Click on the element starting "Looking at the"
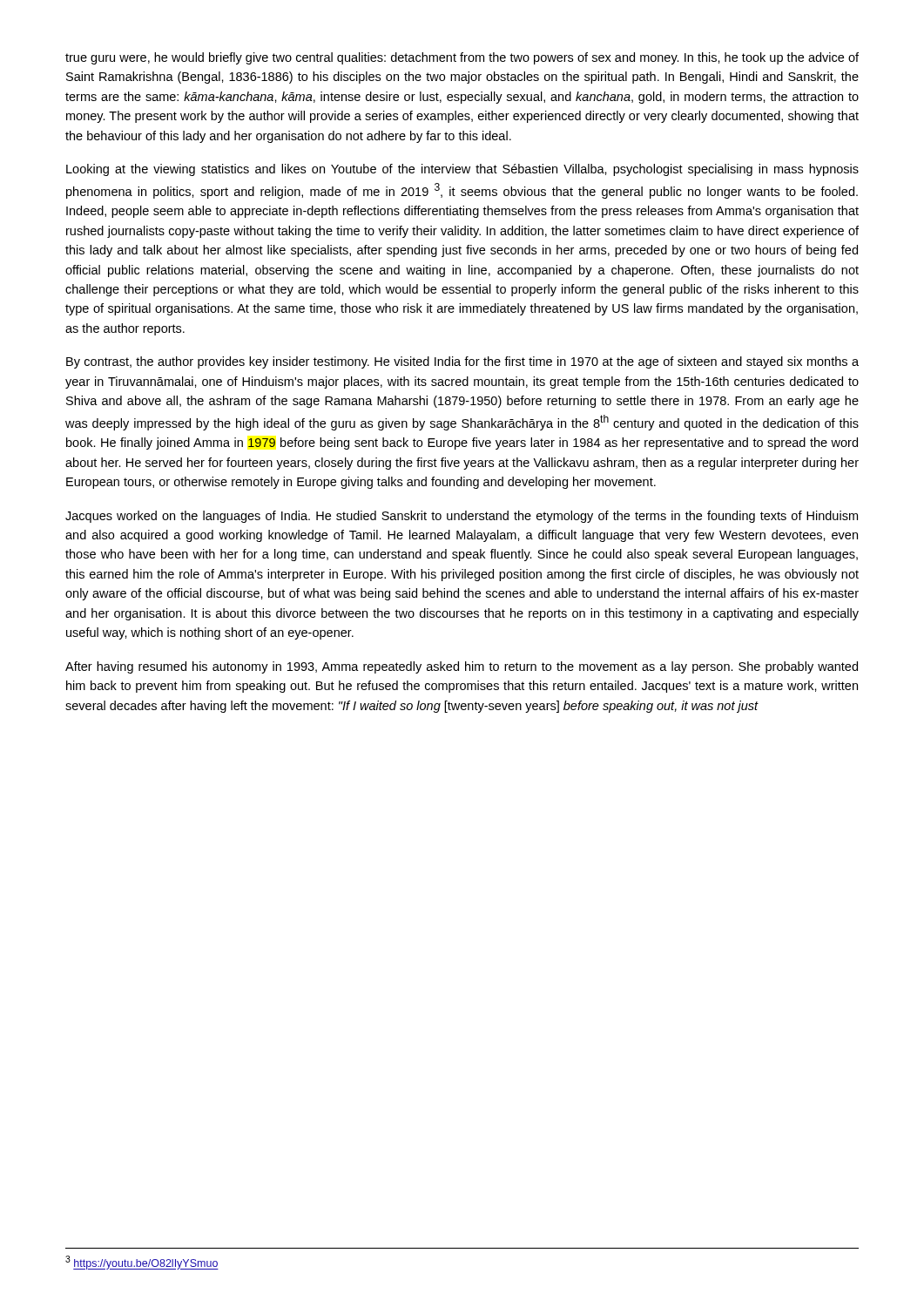Image resolution: width=924 pixels, height=1307 pixels. point(462,249)
